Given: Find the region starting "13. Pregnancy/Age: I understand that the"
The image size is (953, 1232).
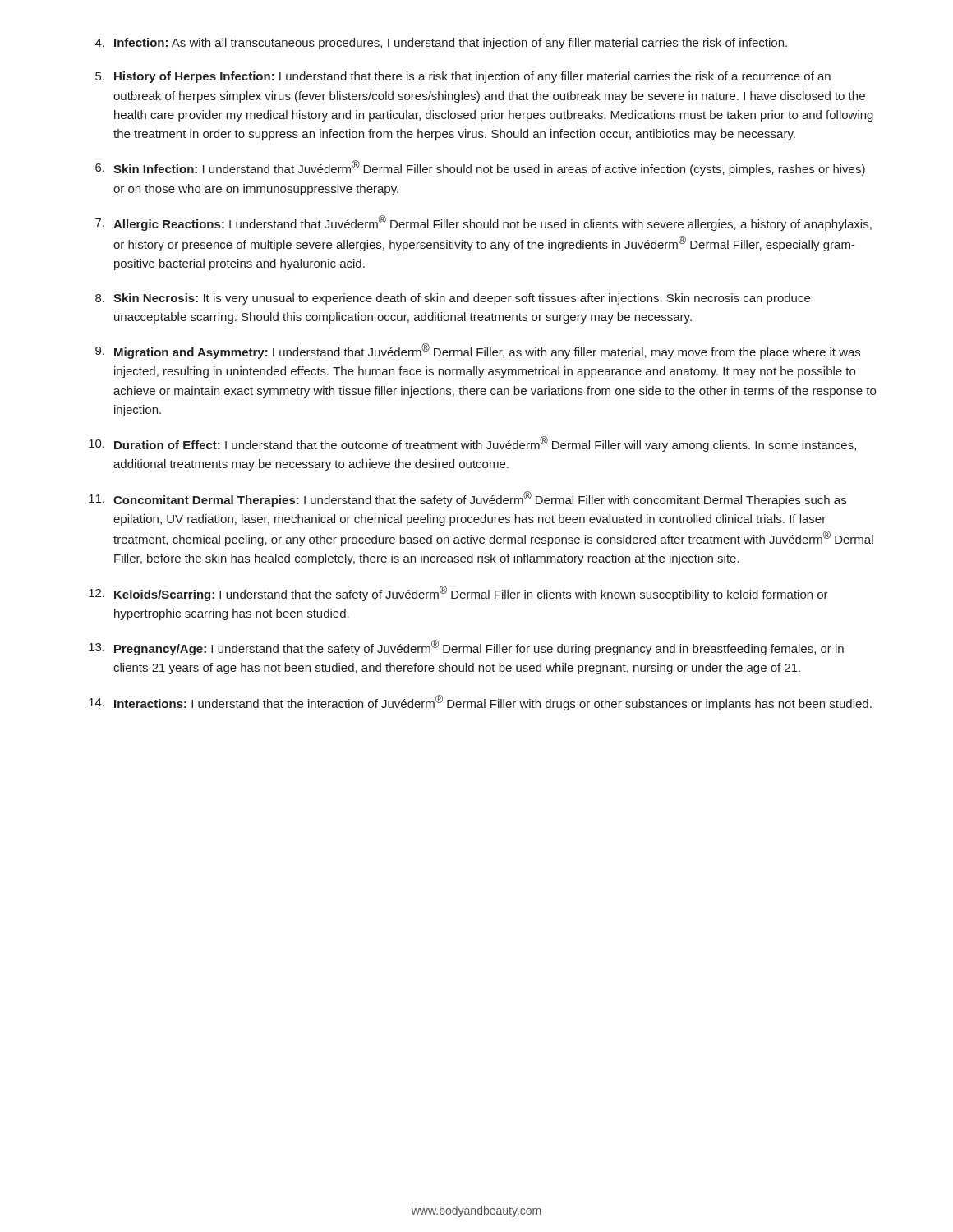Looking at the screenshot, I should [x=476, y=657].
